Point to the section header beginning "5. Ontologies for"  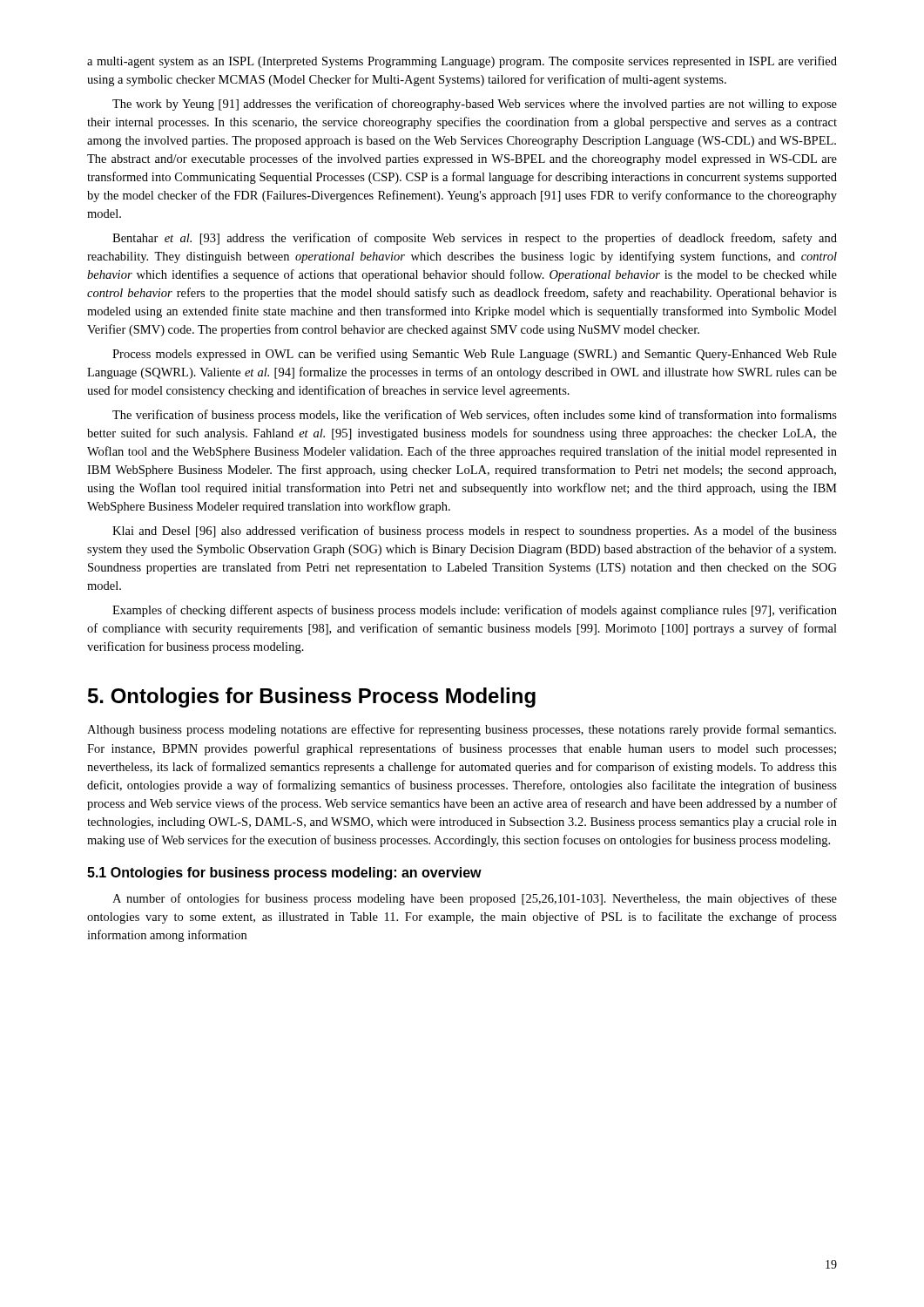point(462,697)
